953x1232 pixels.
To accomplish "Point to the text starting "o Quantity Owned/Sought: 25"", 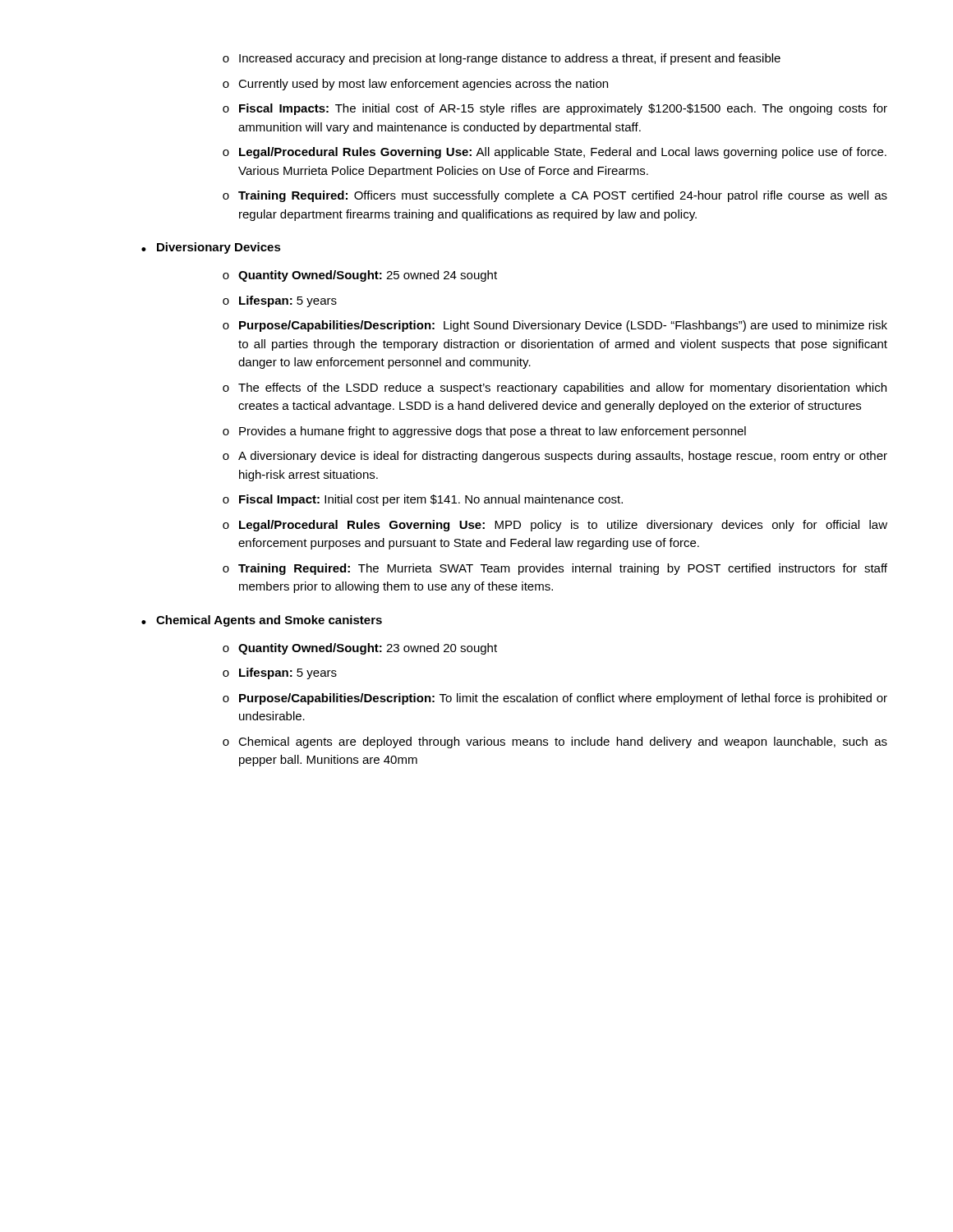I will pos(360,276).
